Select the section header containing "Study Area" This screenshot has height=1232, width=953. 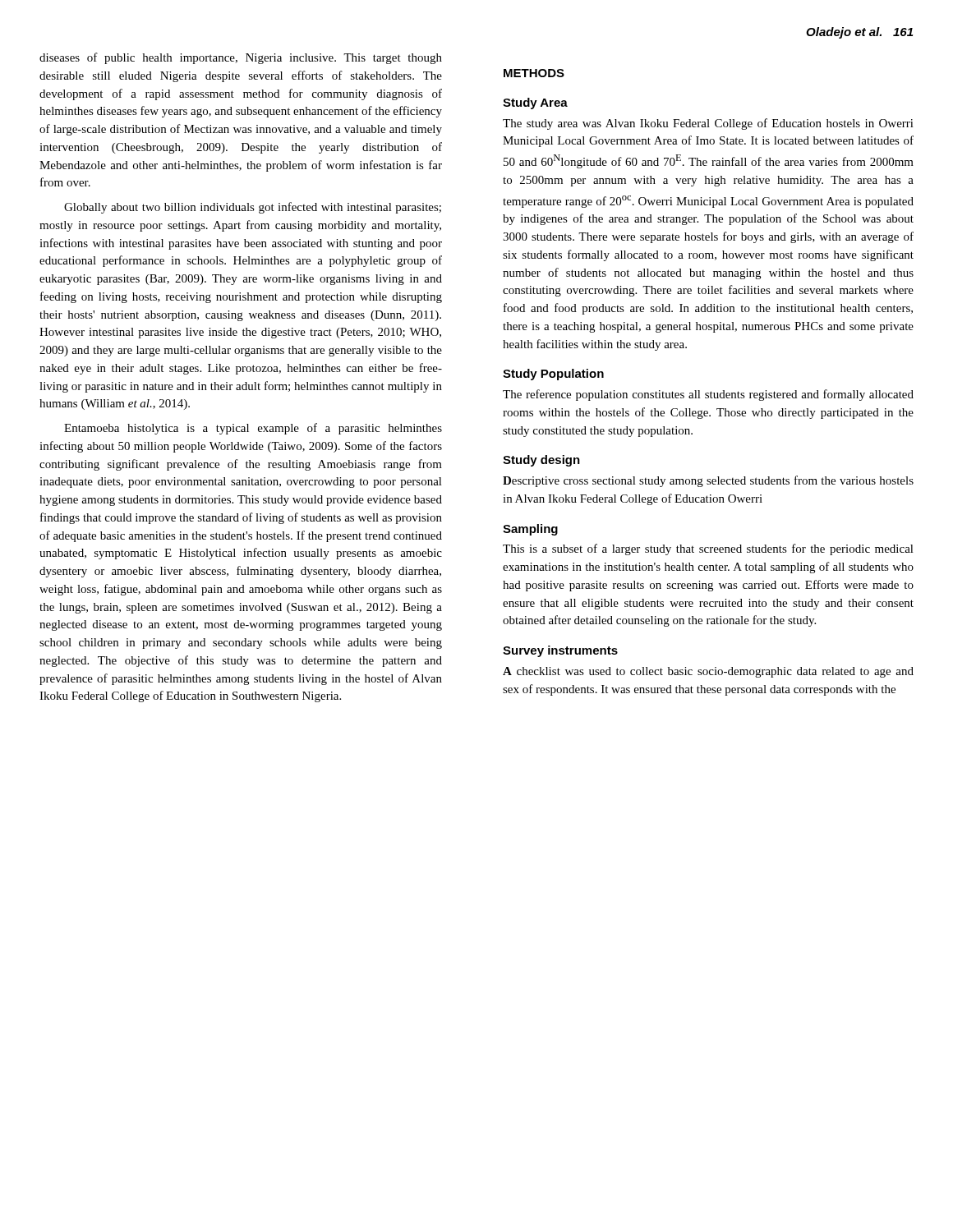535,102
